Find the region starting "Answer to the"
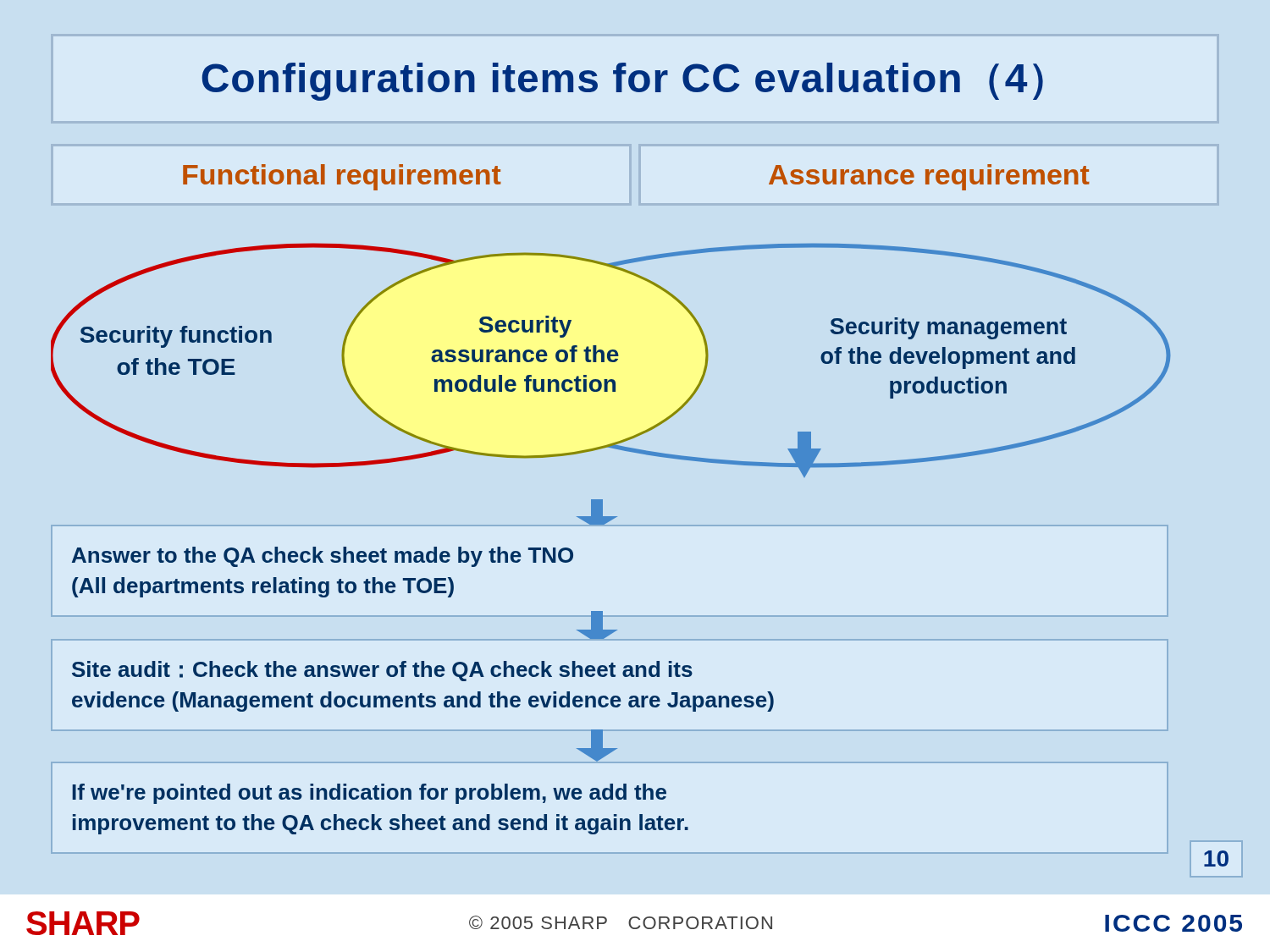This screenshot has width=1270, height=952. tap(323, 571)
